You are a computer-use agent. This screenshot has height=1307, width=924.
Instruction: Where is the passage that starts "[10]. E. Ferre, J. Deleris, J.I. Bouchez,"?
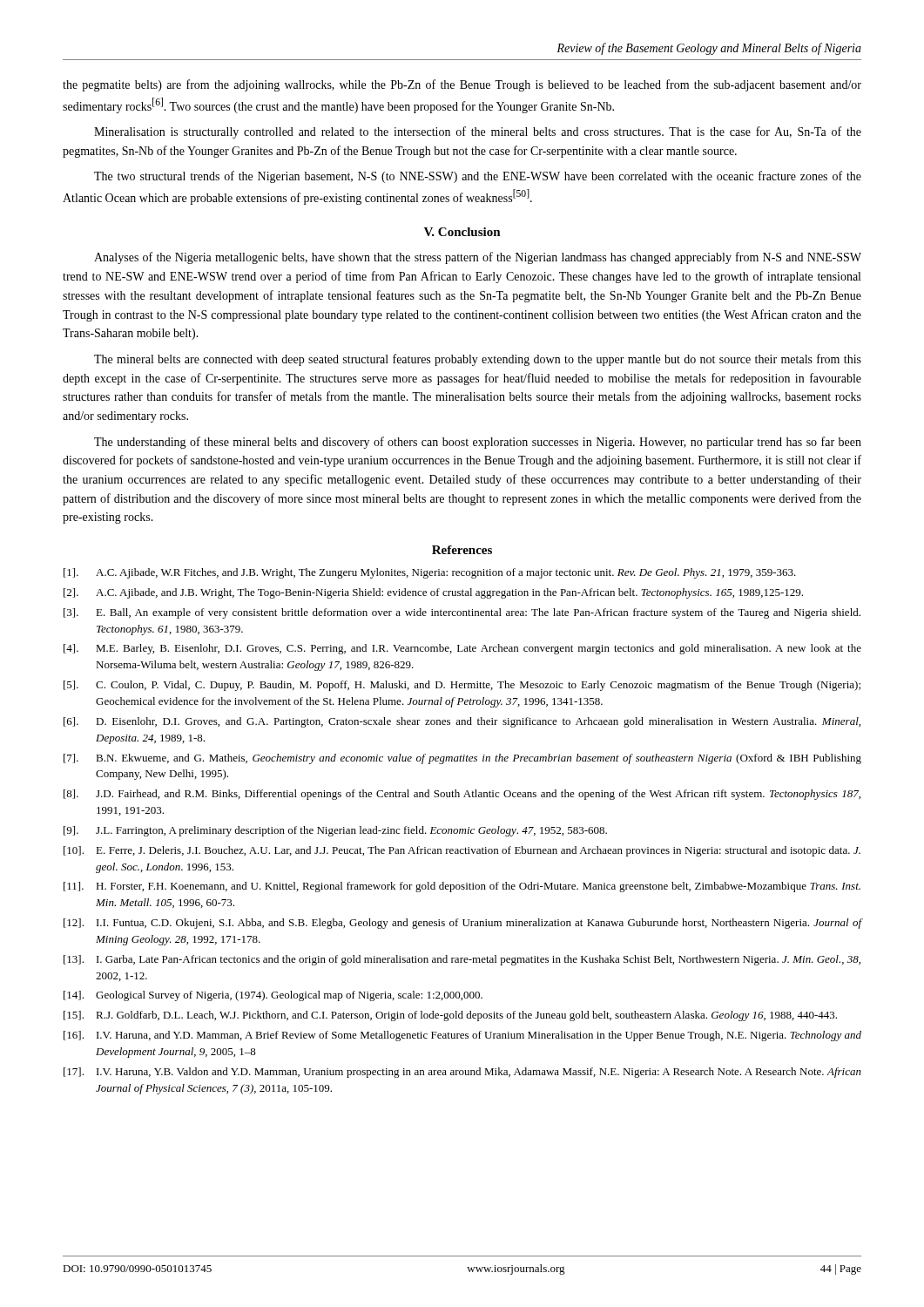[462, 859]
